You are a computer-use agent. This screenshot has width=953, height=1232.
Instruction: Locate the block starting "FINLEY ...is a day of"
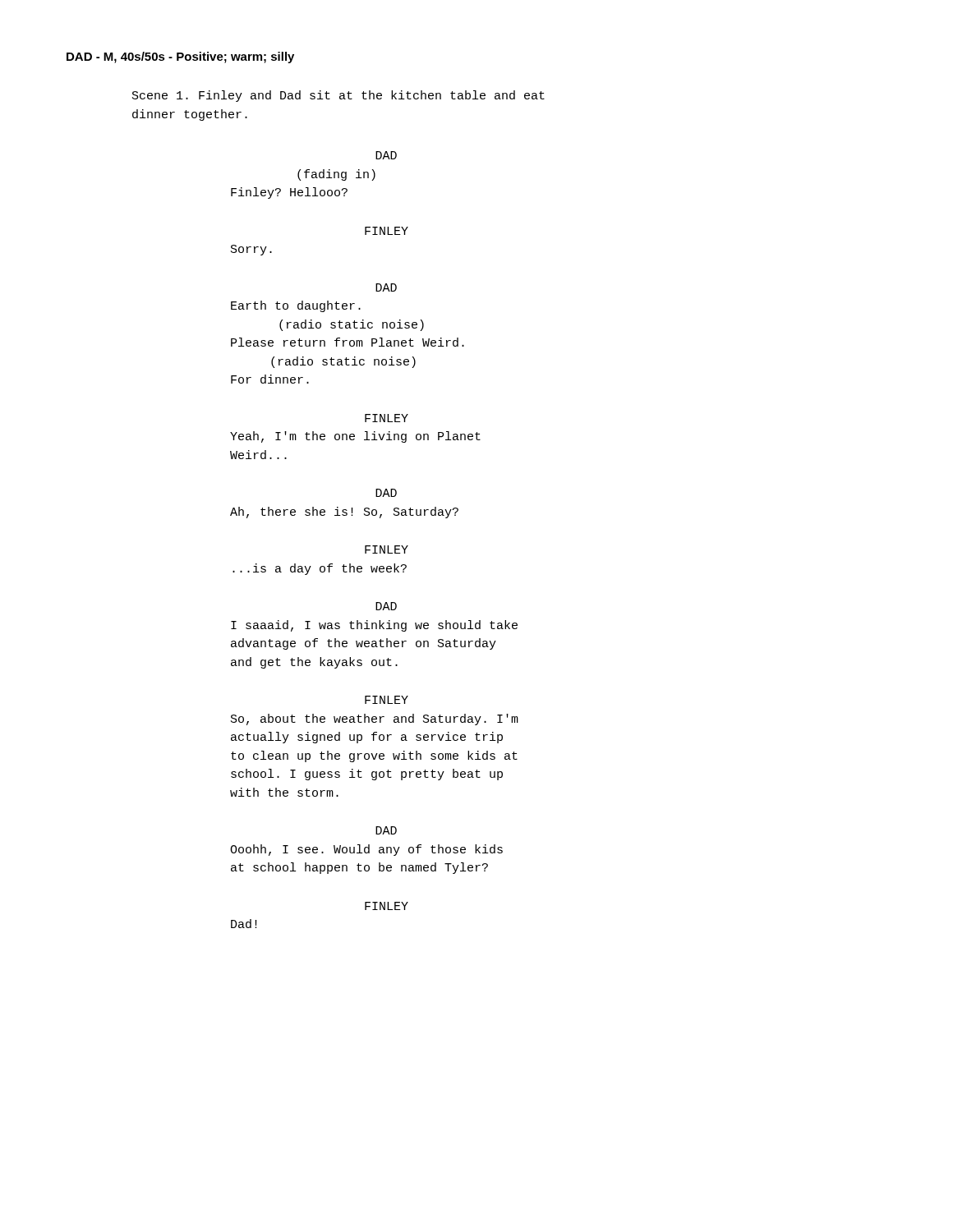387,549
